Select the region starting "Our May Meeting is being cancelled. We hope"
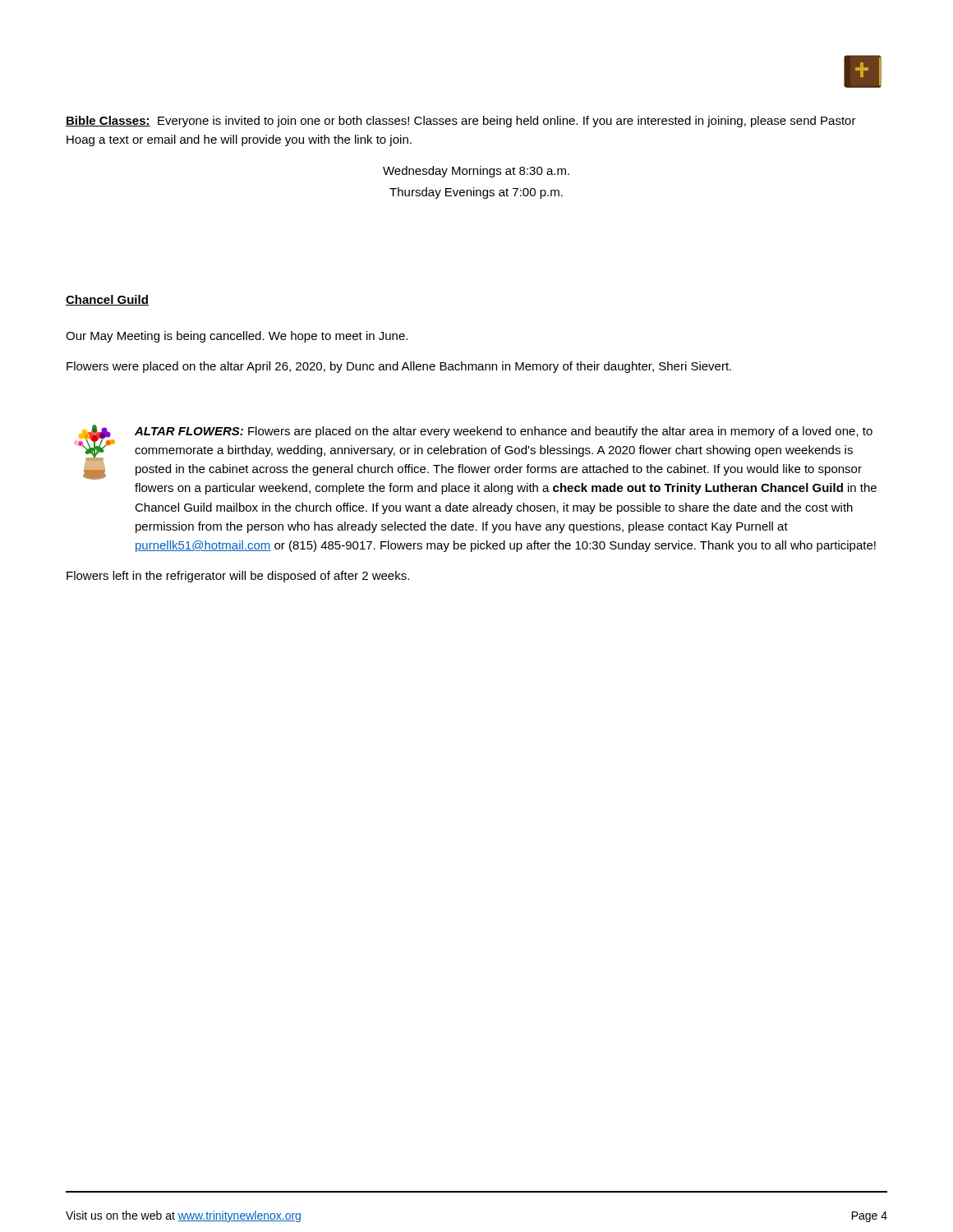 [237, 336]
